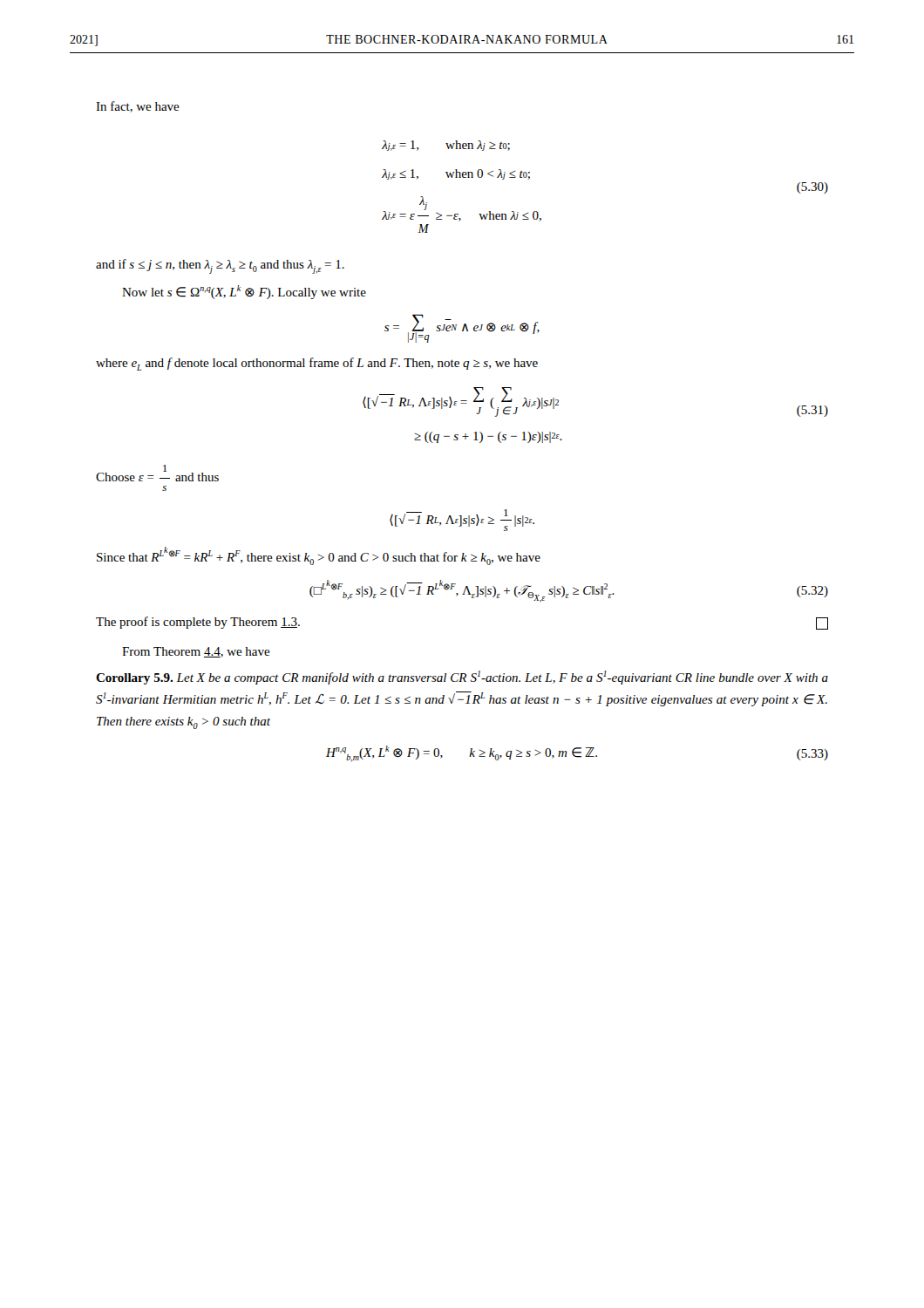Point to the region starting "and if s ≤ j ≤ n, then"
This screenshot has height=1308, width=924.
220,265
